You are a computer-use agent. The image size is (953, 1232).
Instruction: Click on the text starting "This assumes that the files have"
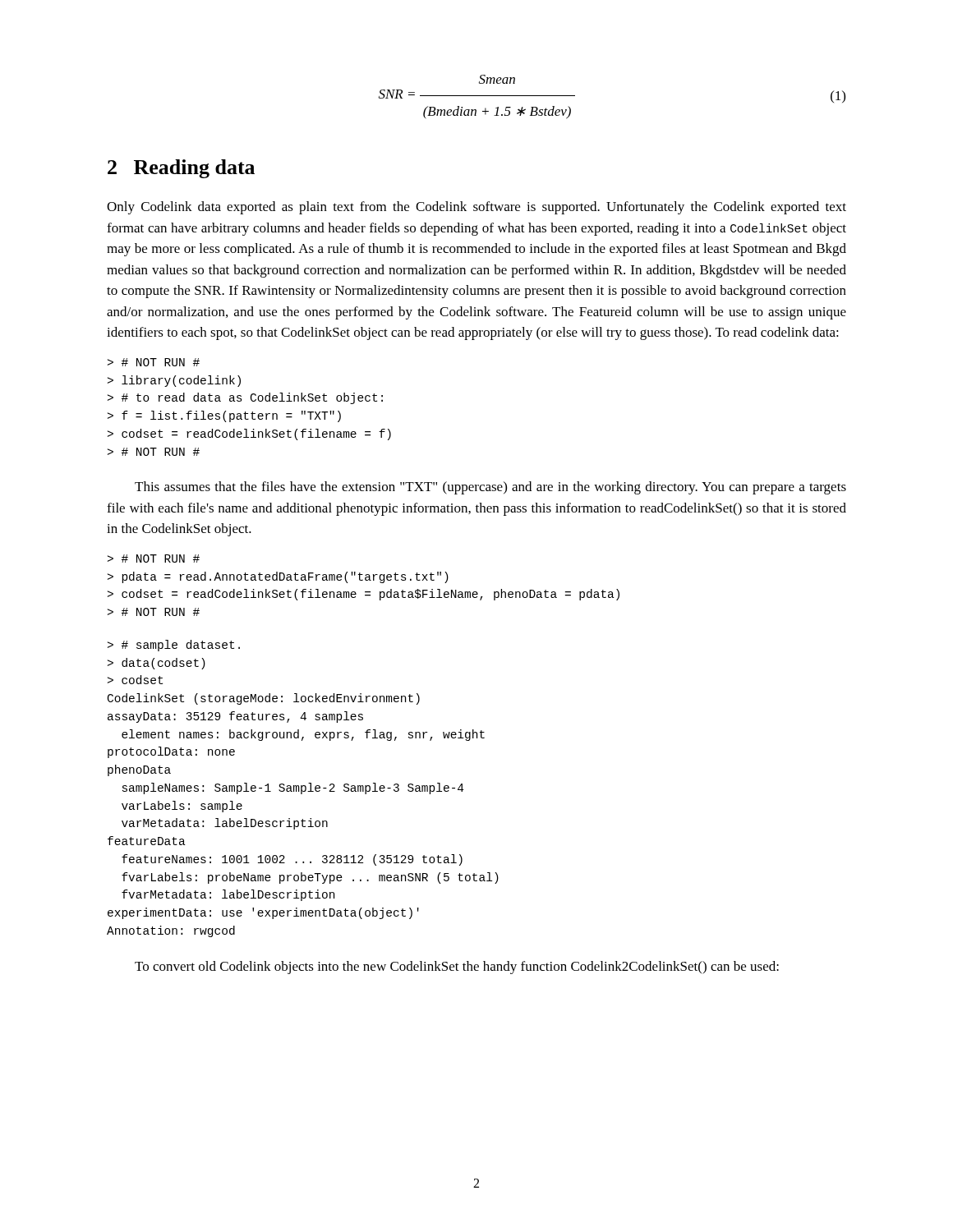pyautogui.click(x=476, y=508)
